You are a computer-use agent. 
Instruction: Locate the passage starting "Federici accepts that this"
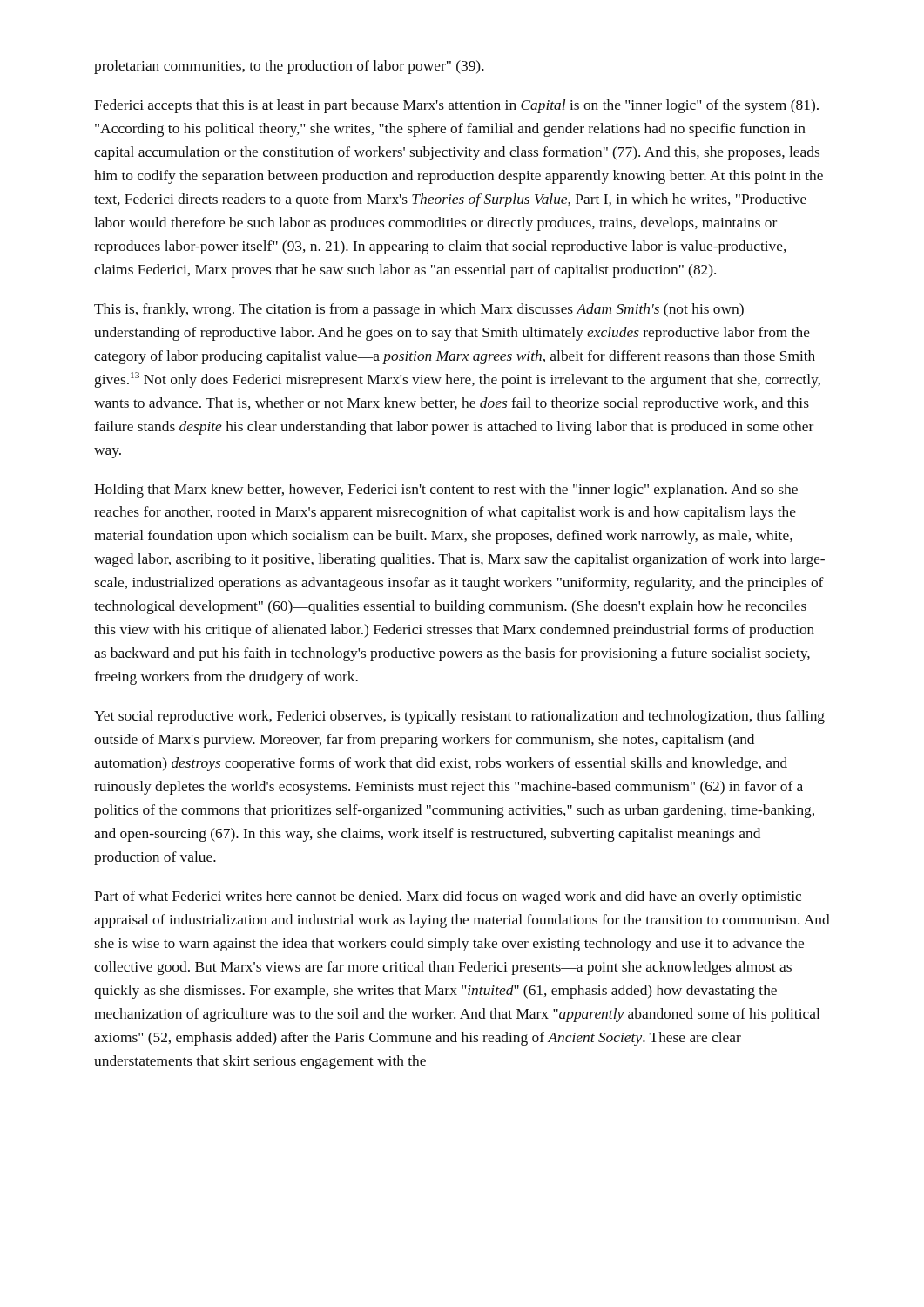point(459,187)
